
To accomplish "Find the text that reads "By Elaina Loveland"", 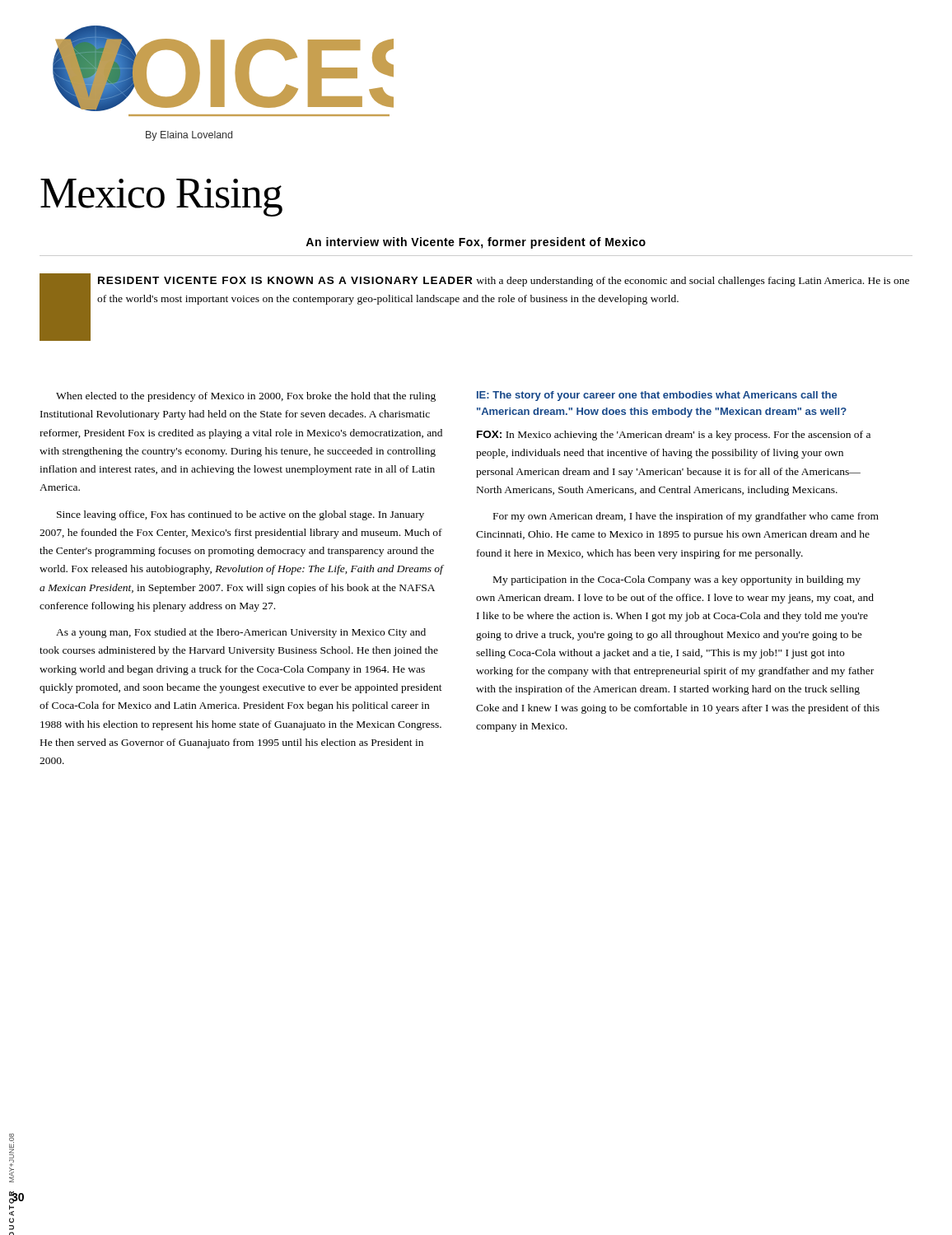I will pyautogui.click(x=189, y=135).
